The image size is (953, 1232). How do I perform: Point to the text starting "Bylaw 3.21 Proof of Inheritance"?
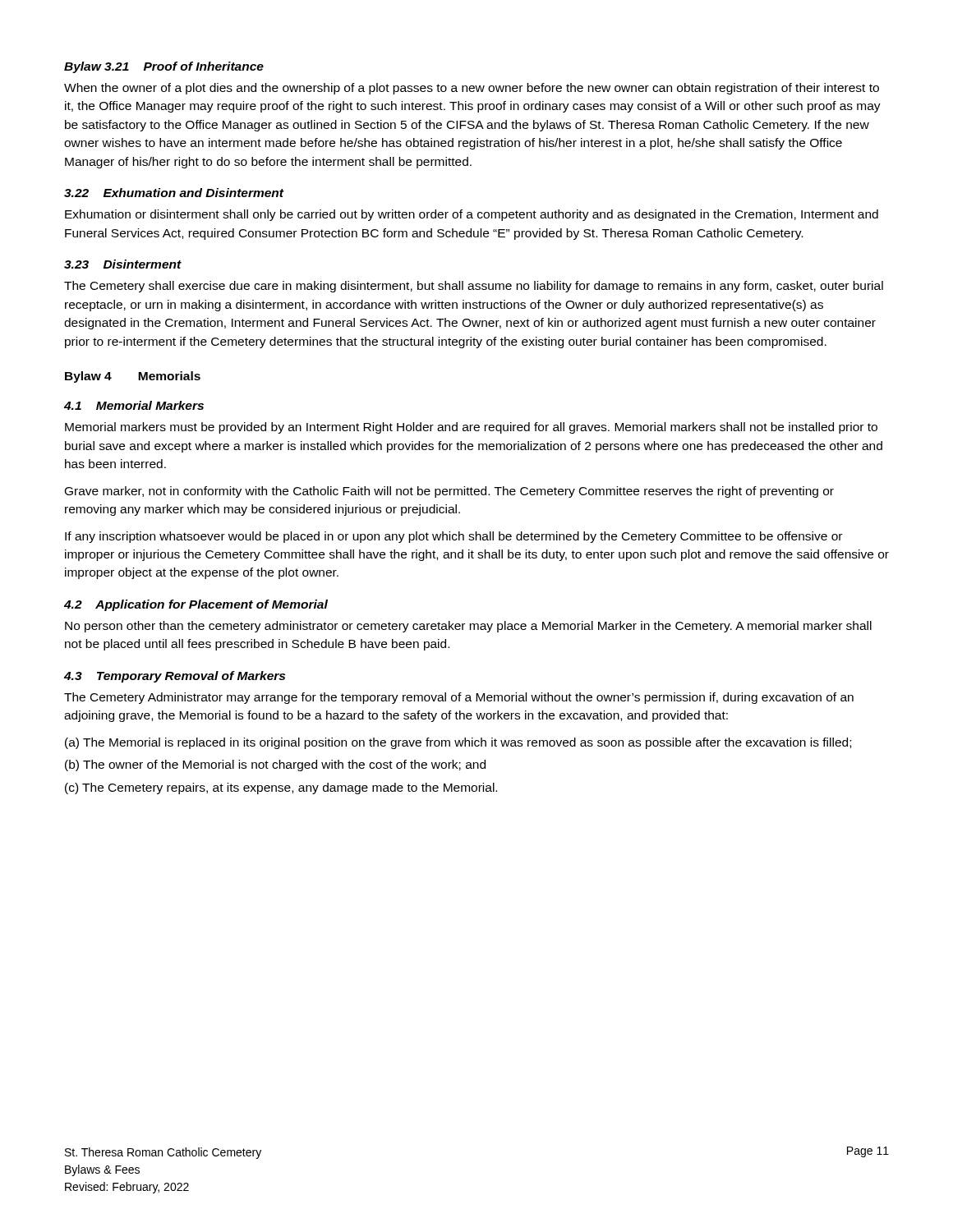[164, 66]
